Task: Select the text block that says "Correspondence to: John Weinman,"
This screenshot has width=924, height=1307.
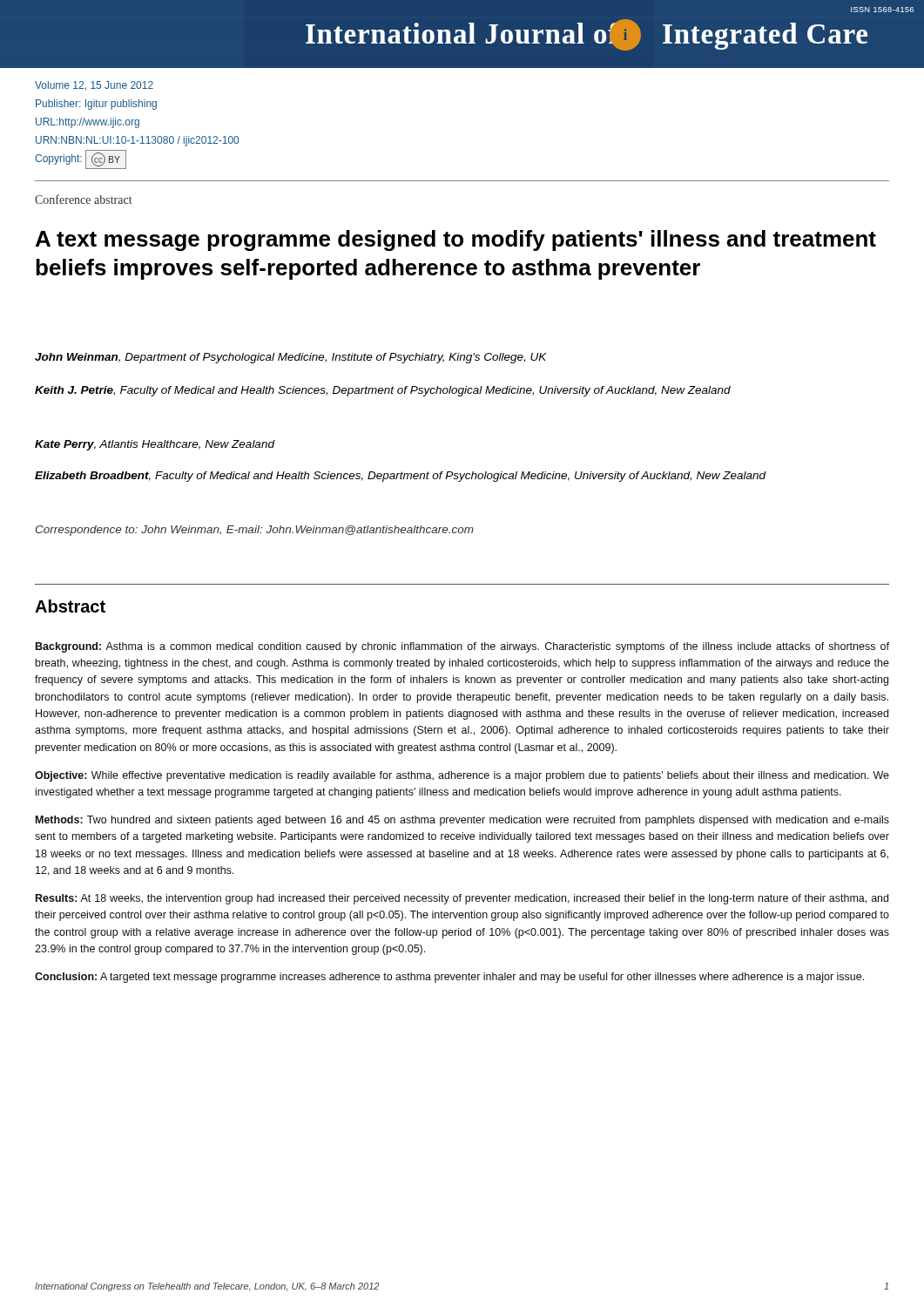Action: coord(254,529)
